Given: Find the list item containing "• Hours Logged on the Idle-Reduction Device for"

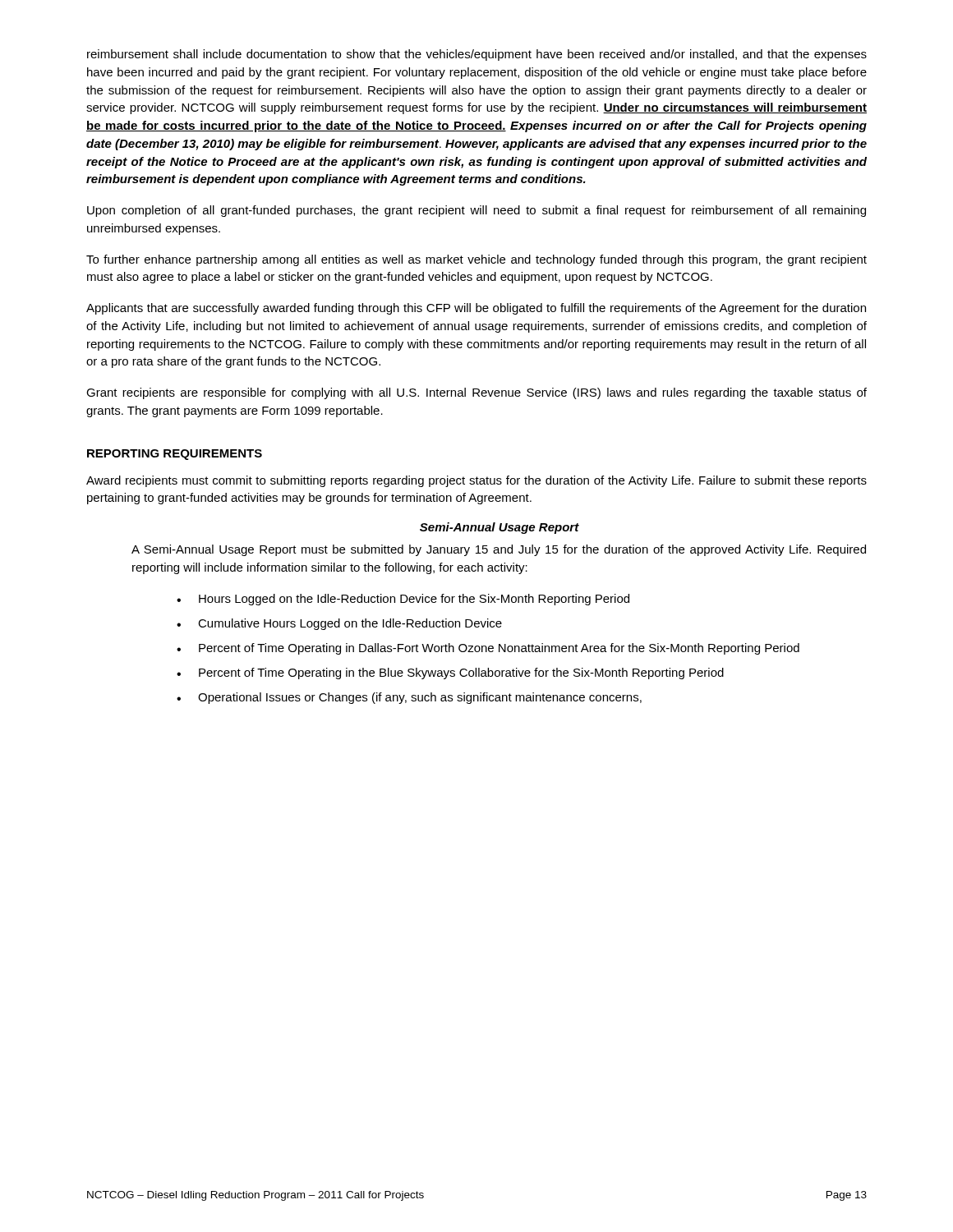Looking at the screenshot, I should (522, 599).
